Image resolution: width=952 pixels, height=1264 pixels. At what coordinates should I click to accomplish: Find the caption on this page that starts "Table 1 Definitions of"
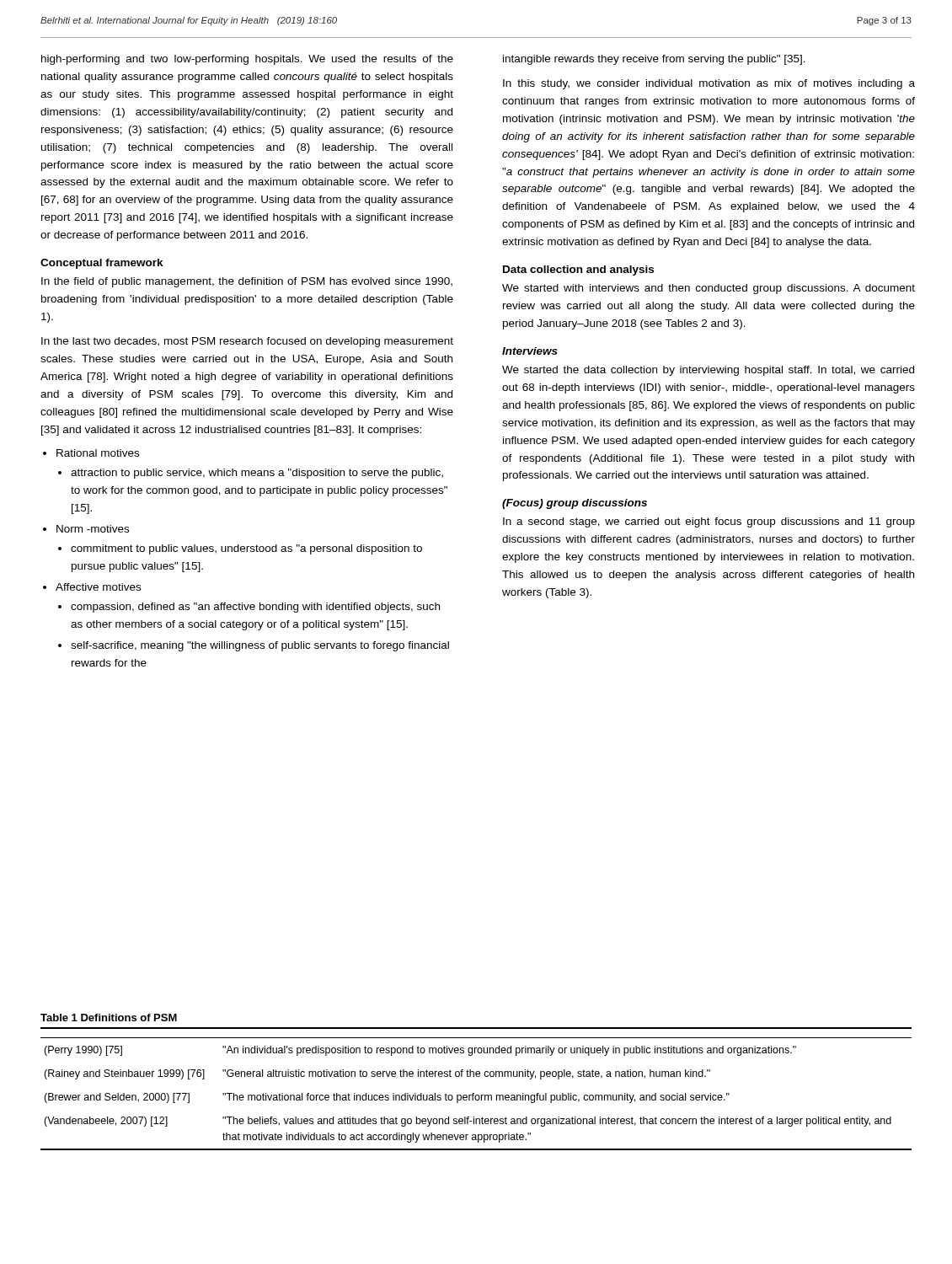coord(109,1018)
